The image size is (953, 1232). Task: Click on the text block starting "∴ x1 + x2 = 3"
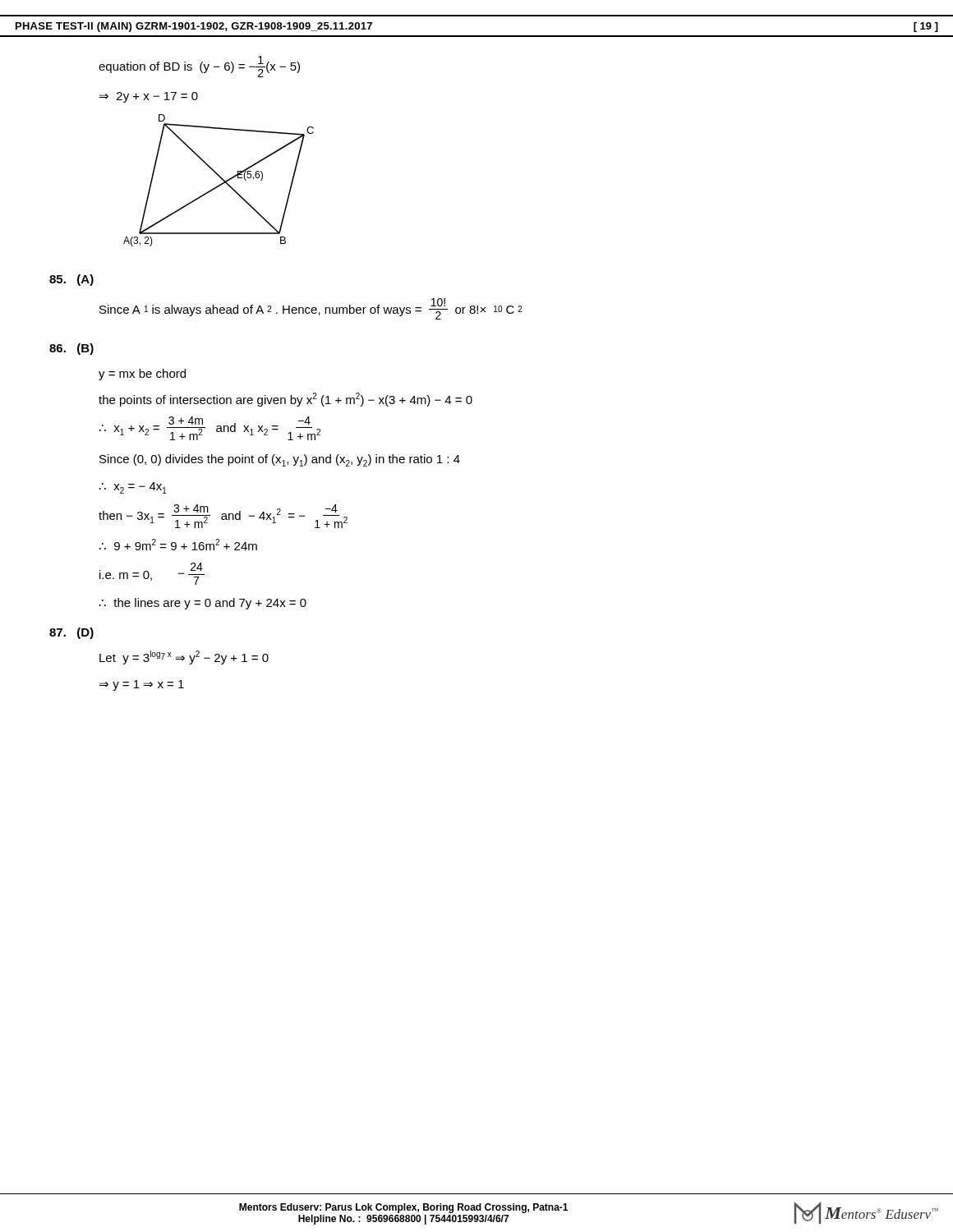coord(210,429)
